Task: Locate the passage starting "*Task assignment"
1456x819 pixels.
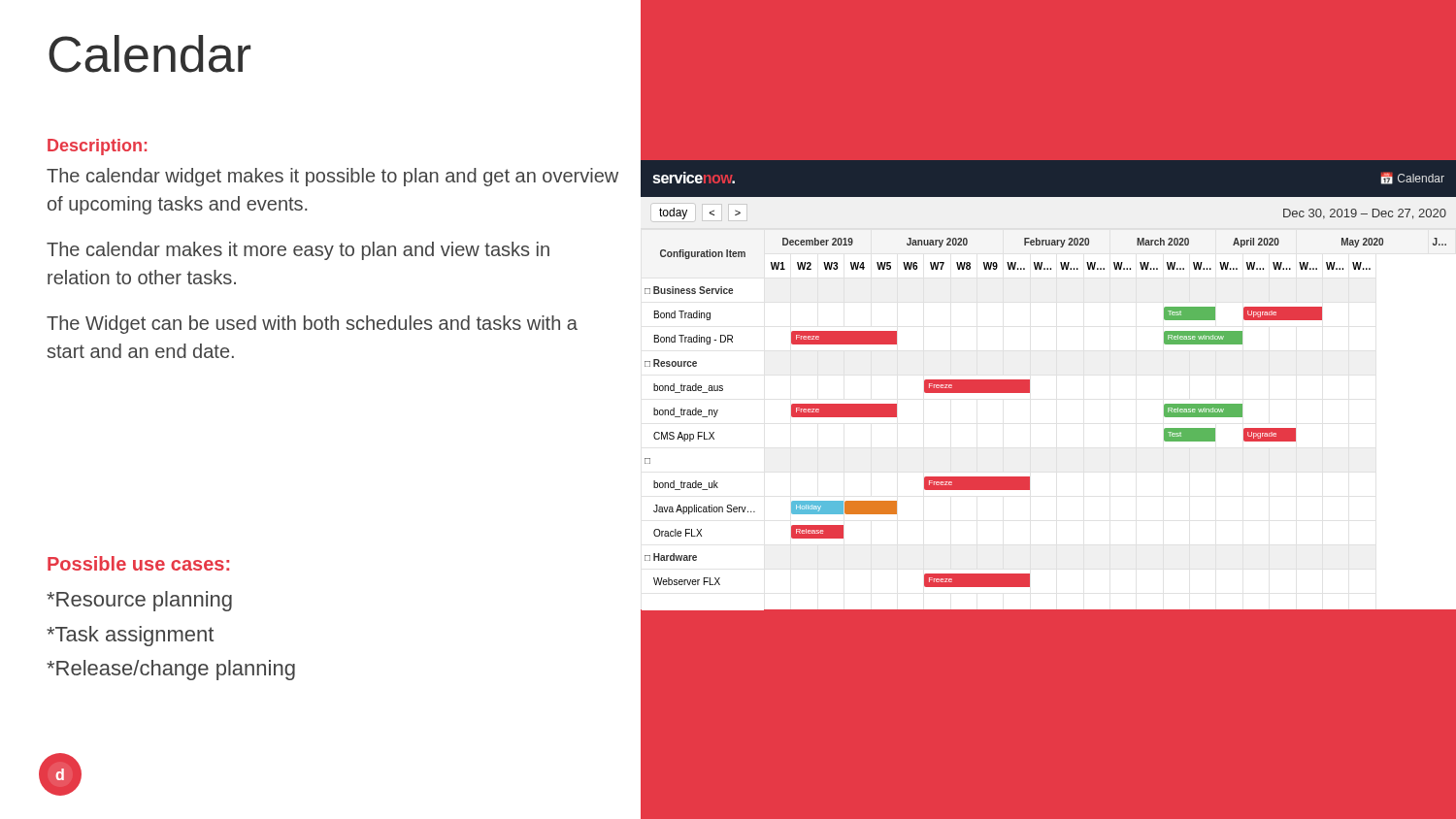Action: [x=130, y=634]
